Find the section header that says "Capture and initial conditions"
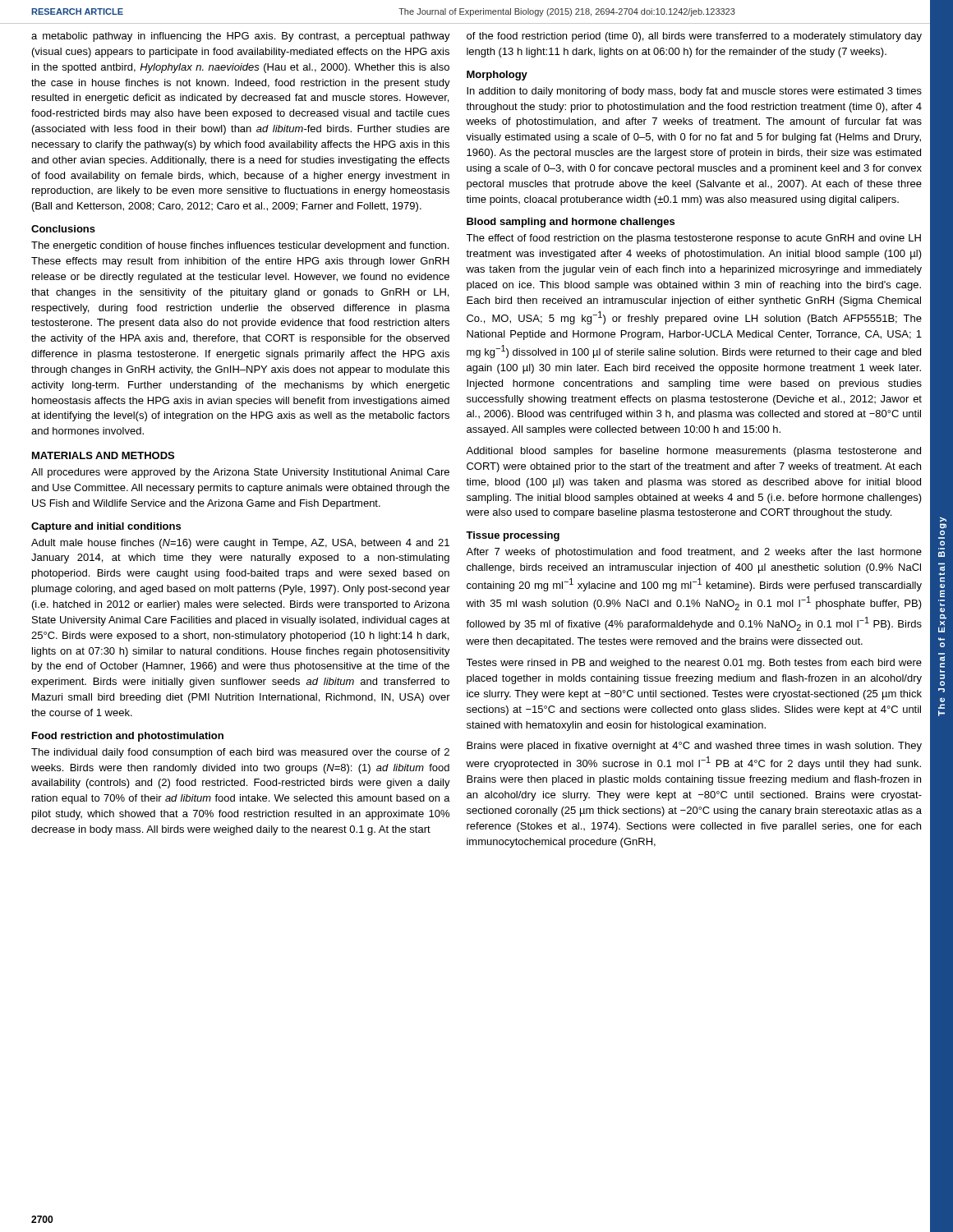This screenshot has height=1232, width=953. pyautogui.click(x=106, y=526)
